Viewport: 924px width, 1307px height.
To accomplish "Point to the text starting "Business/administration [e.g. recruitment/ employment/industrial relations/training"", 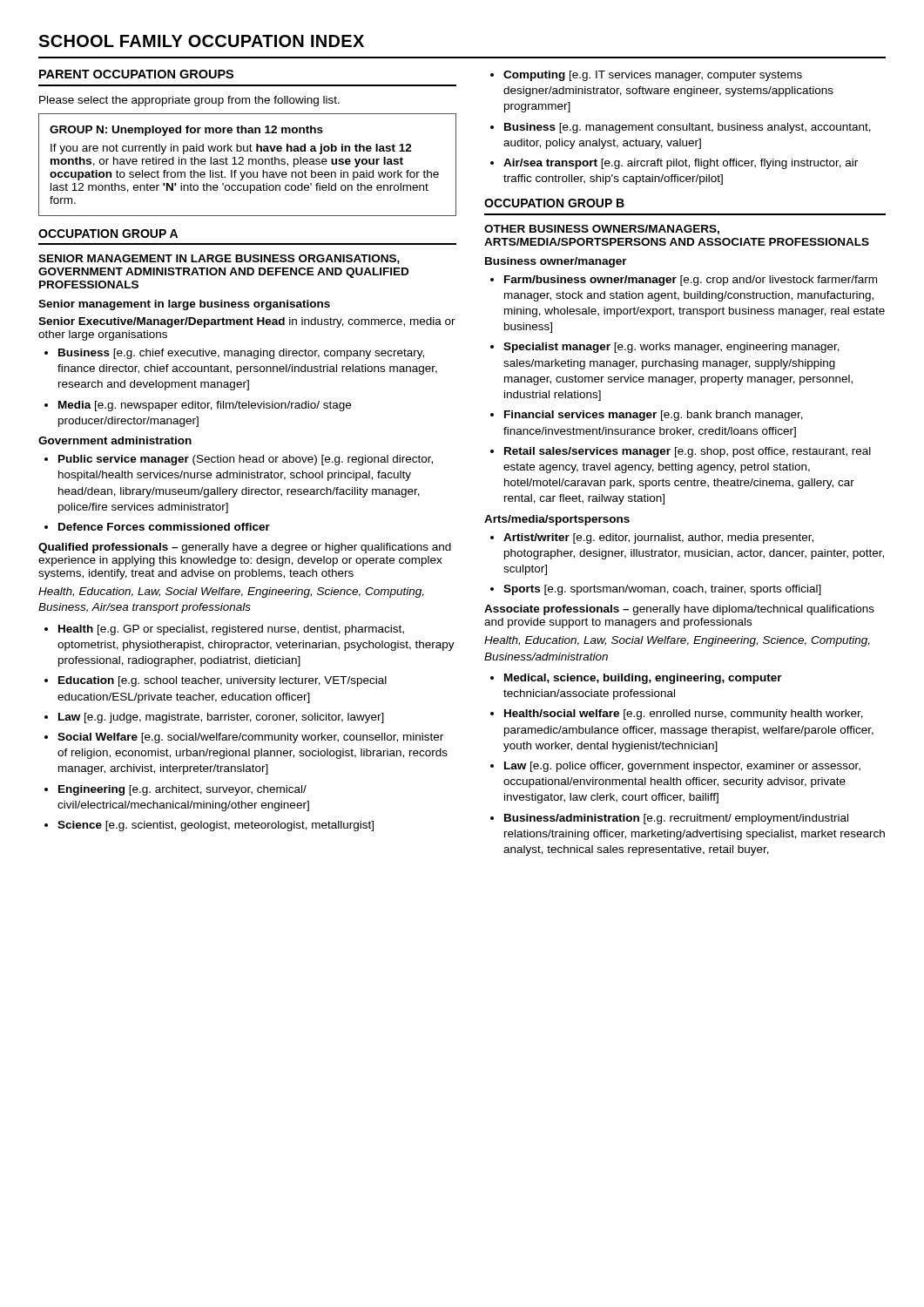I will [694, 833].
